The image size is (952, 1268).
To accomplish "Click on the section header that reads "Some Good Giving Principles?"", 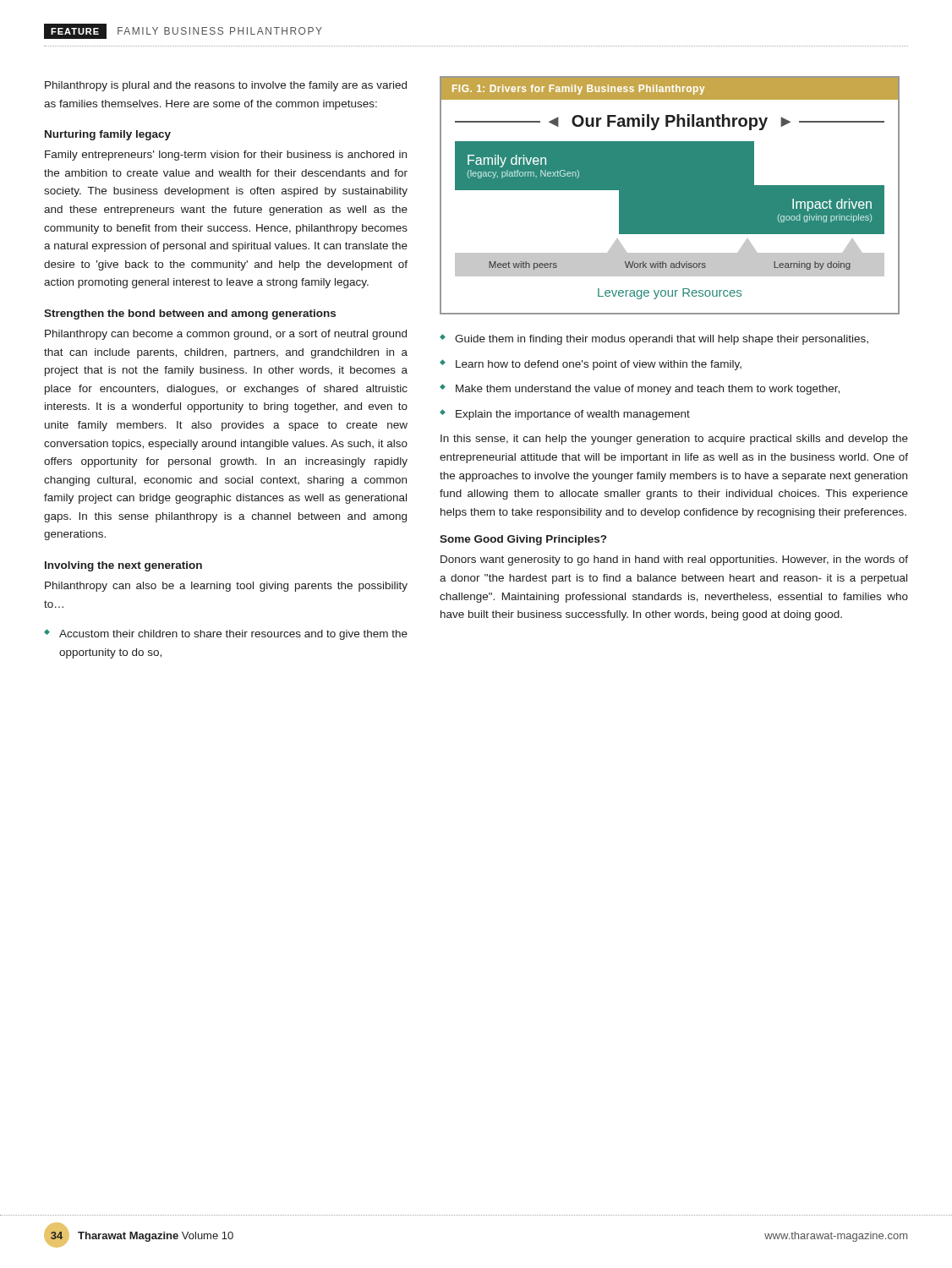I will [x=523, y=539].
